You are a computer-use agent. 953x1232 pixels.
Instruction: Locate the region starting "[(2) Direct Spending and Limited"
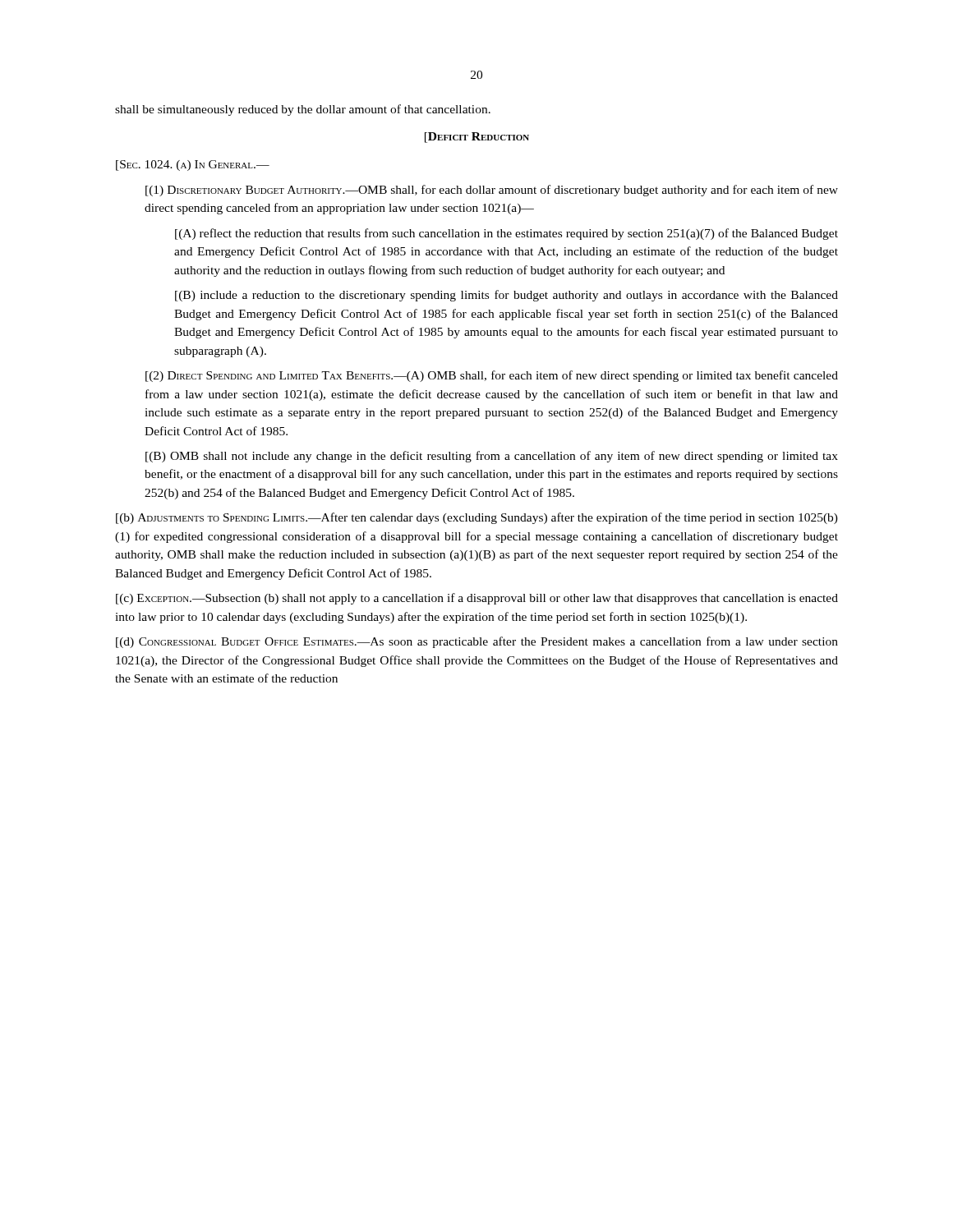pos(491,403)
